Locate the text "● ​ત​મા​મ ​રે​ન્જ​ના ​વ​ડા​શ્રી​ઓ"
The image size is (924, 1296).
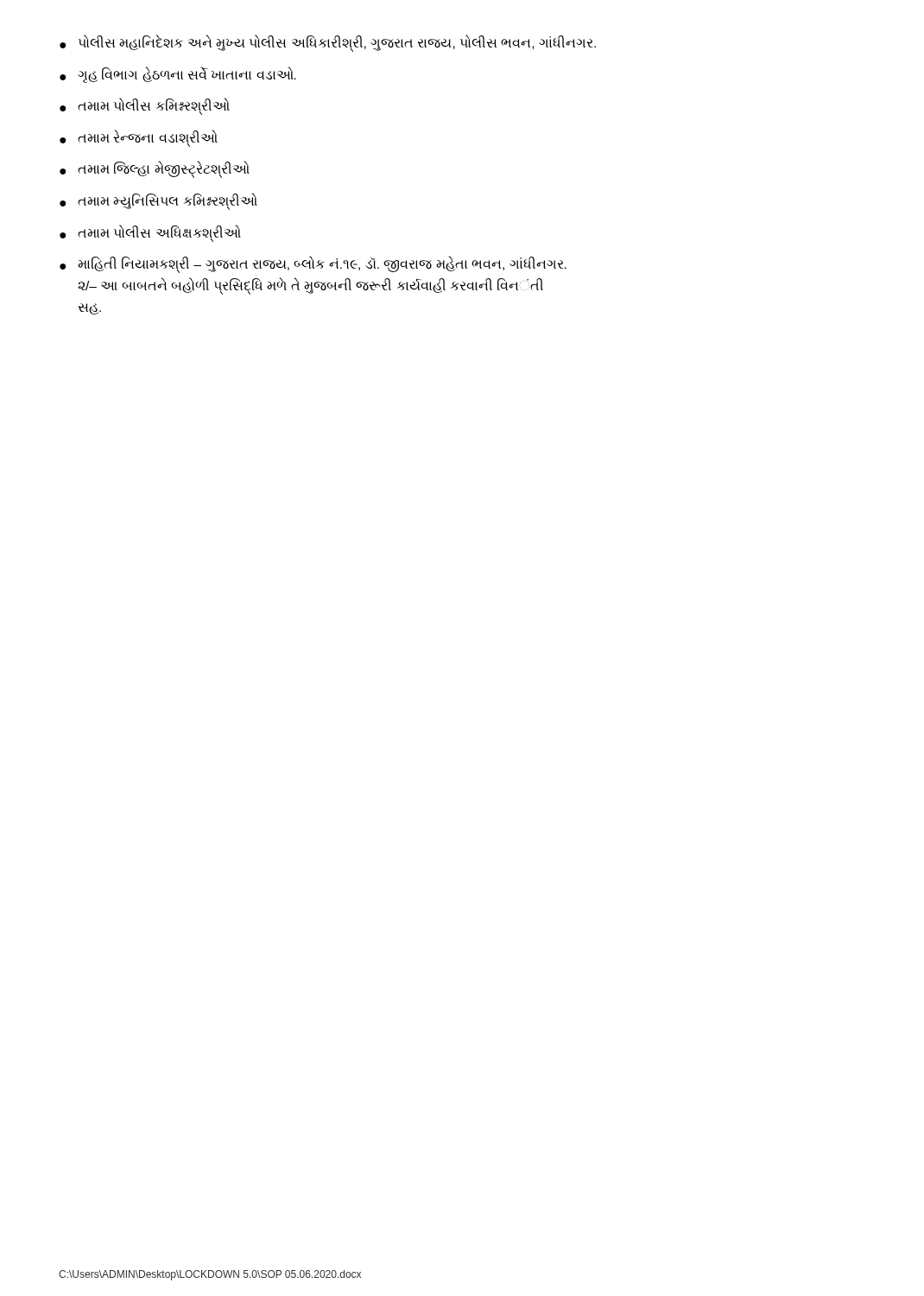(139, 138)
